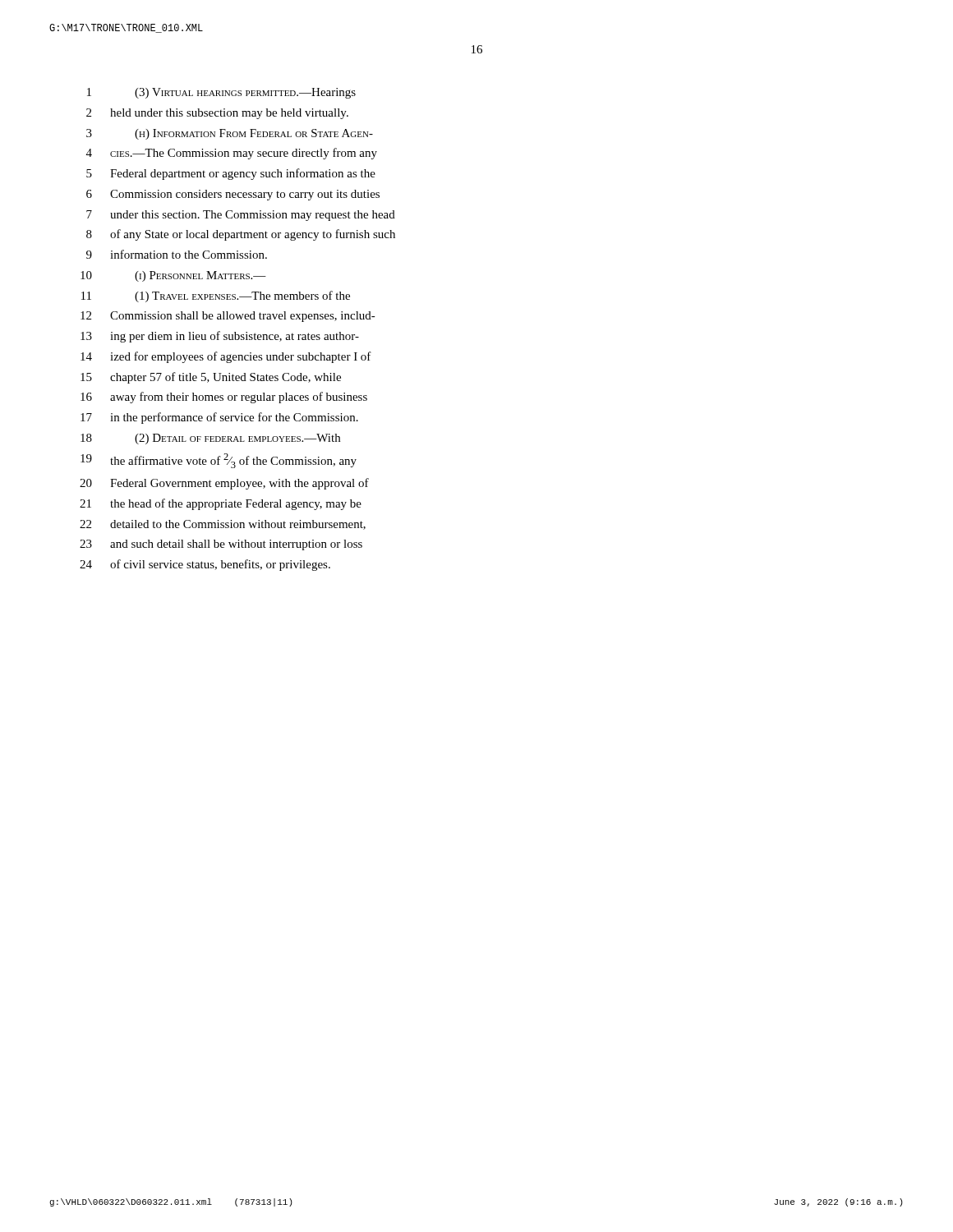Click on the element starting "17 in the"
The height and width of the screenshot is (1232, 953).
219,418
